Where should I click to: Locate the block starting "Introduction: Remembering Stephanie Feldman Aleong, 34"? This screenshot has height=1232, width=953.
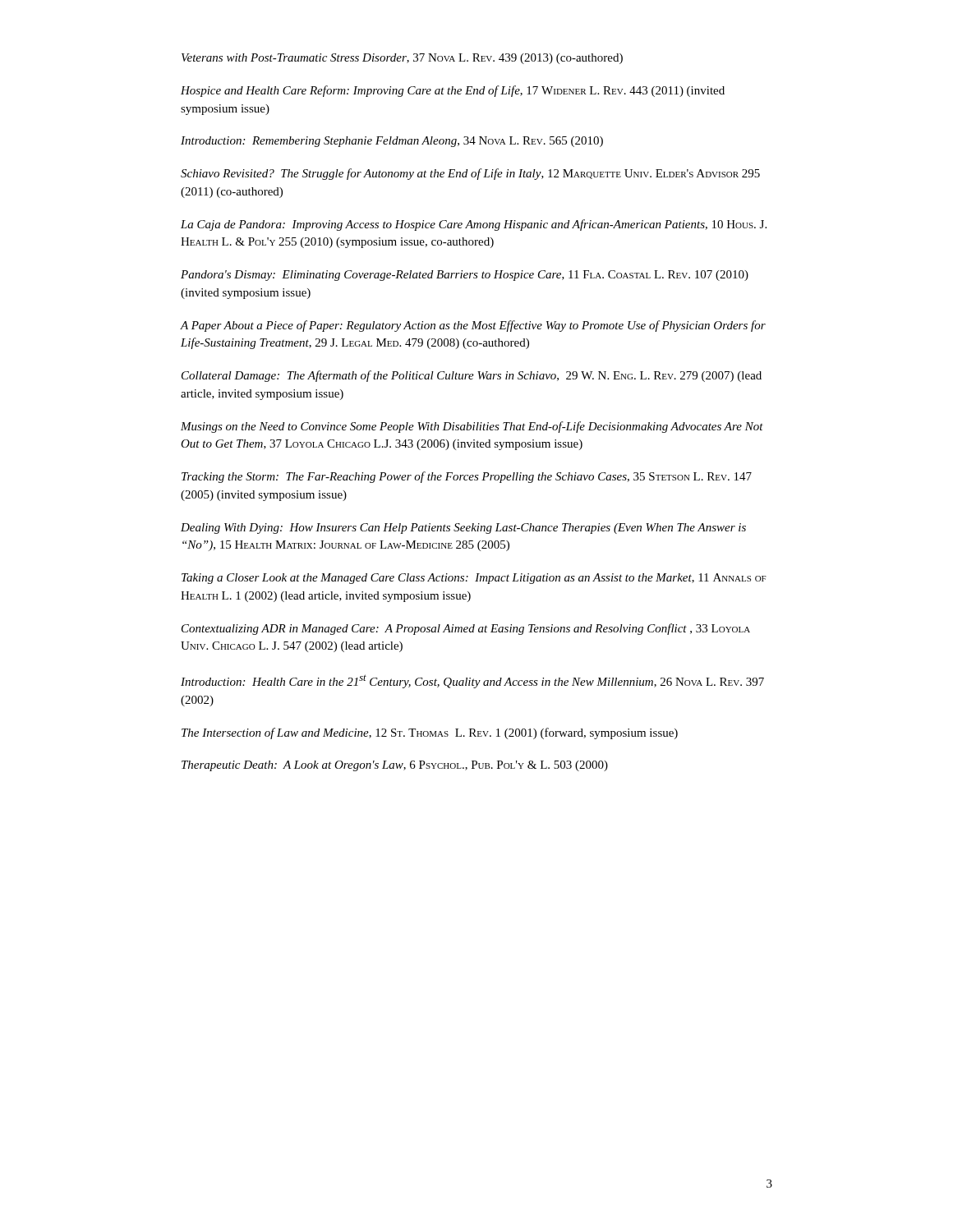476,141
